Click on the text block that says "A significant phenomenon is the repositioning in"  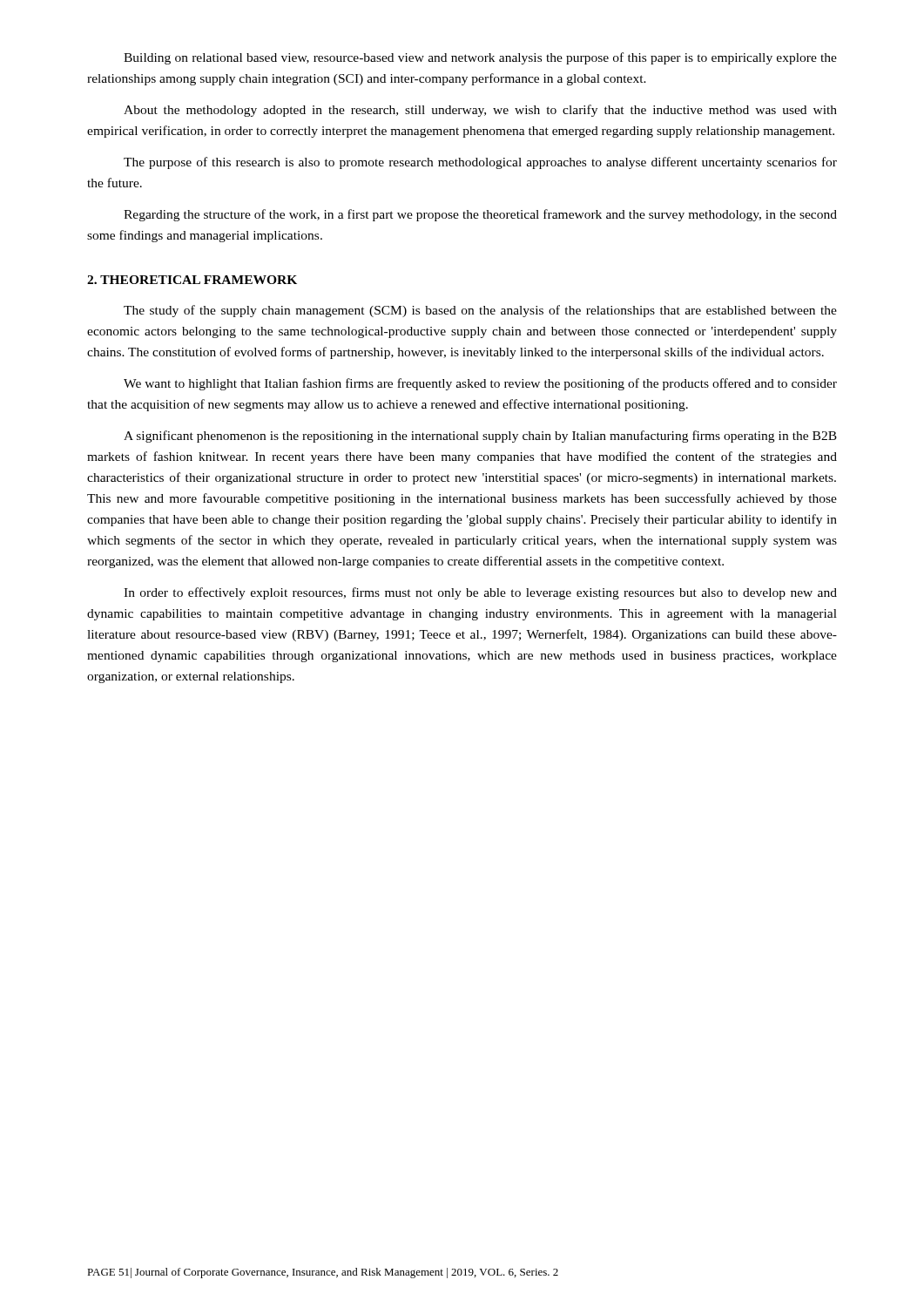(462, 498)
